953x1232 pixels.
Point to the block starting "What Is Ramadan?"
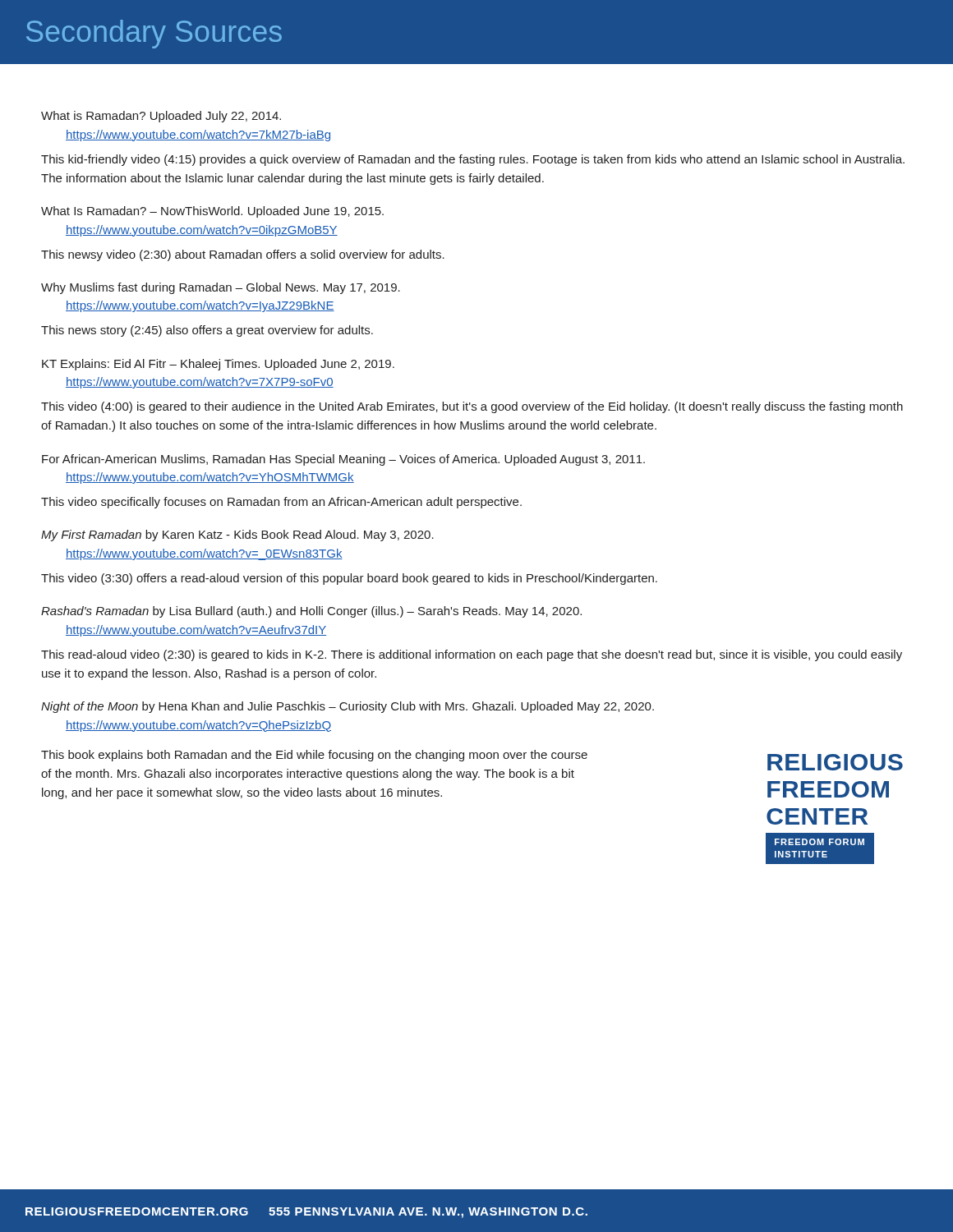click(x=212, y=212)
